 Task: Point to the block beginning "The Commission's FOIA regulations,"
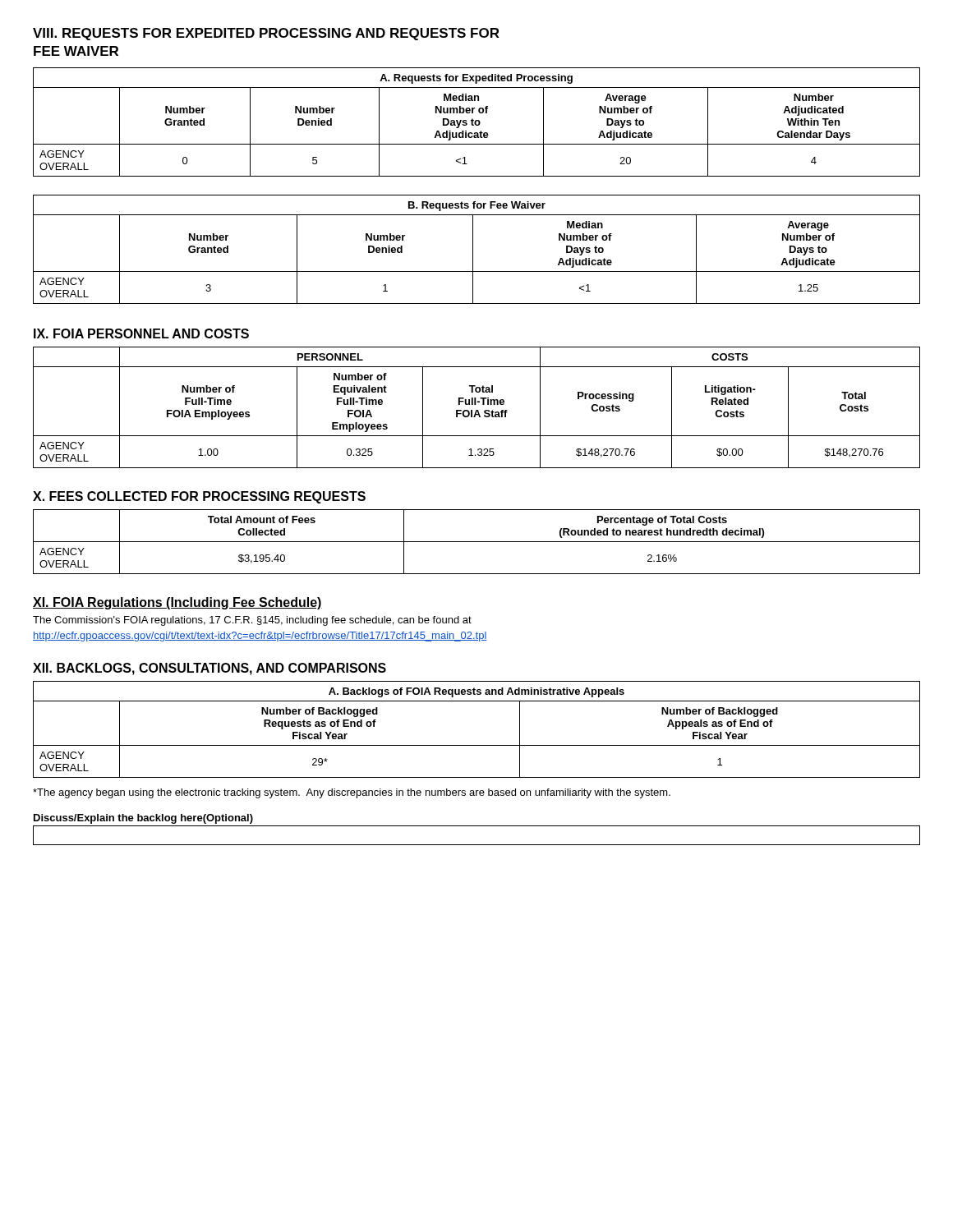(252, 620)
